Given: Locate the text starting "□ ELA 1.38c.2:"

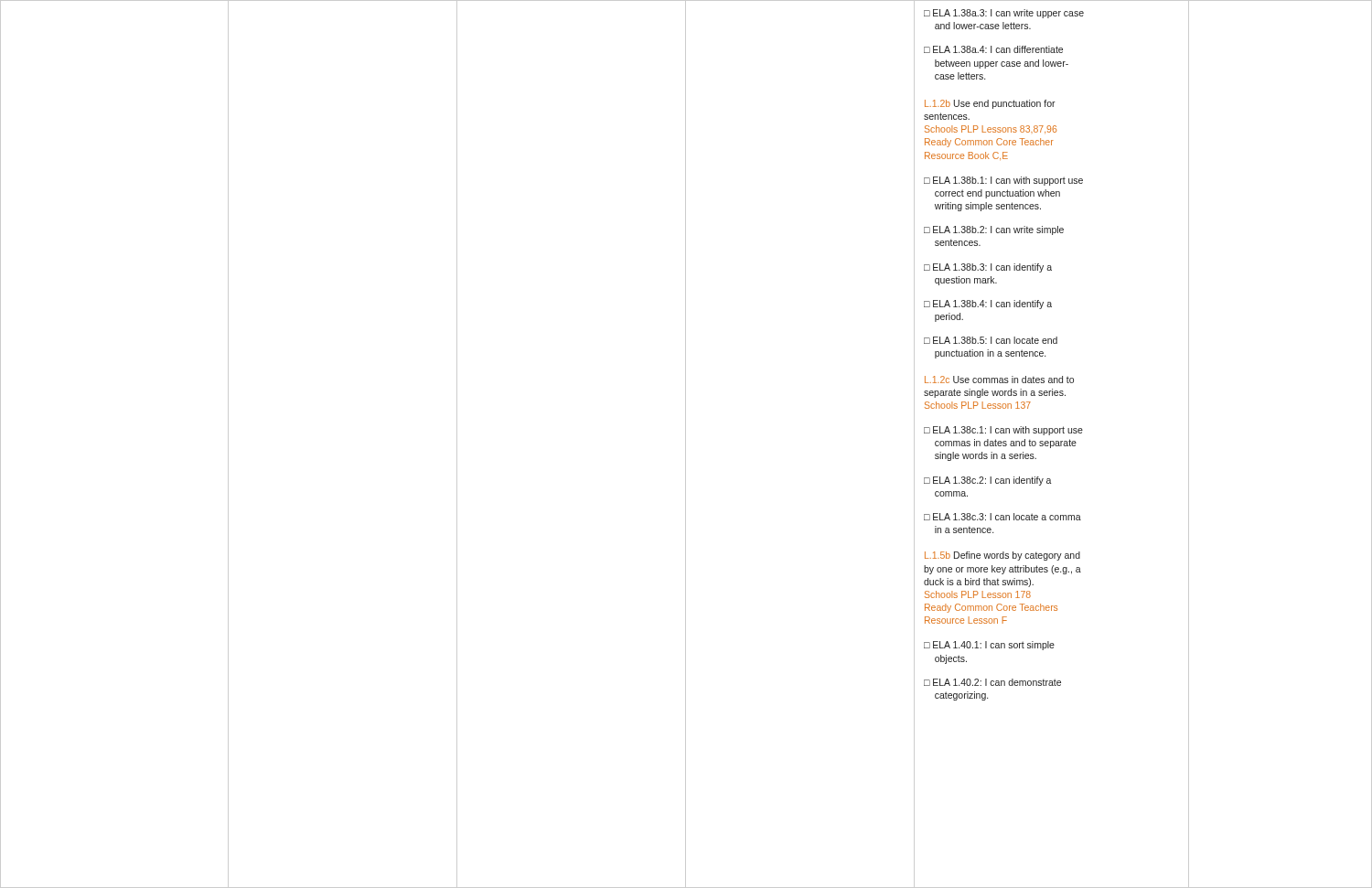Looking at the screenshot, I should click(988, 486).
